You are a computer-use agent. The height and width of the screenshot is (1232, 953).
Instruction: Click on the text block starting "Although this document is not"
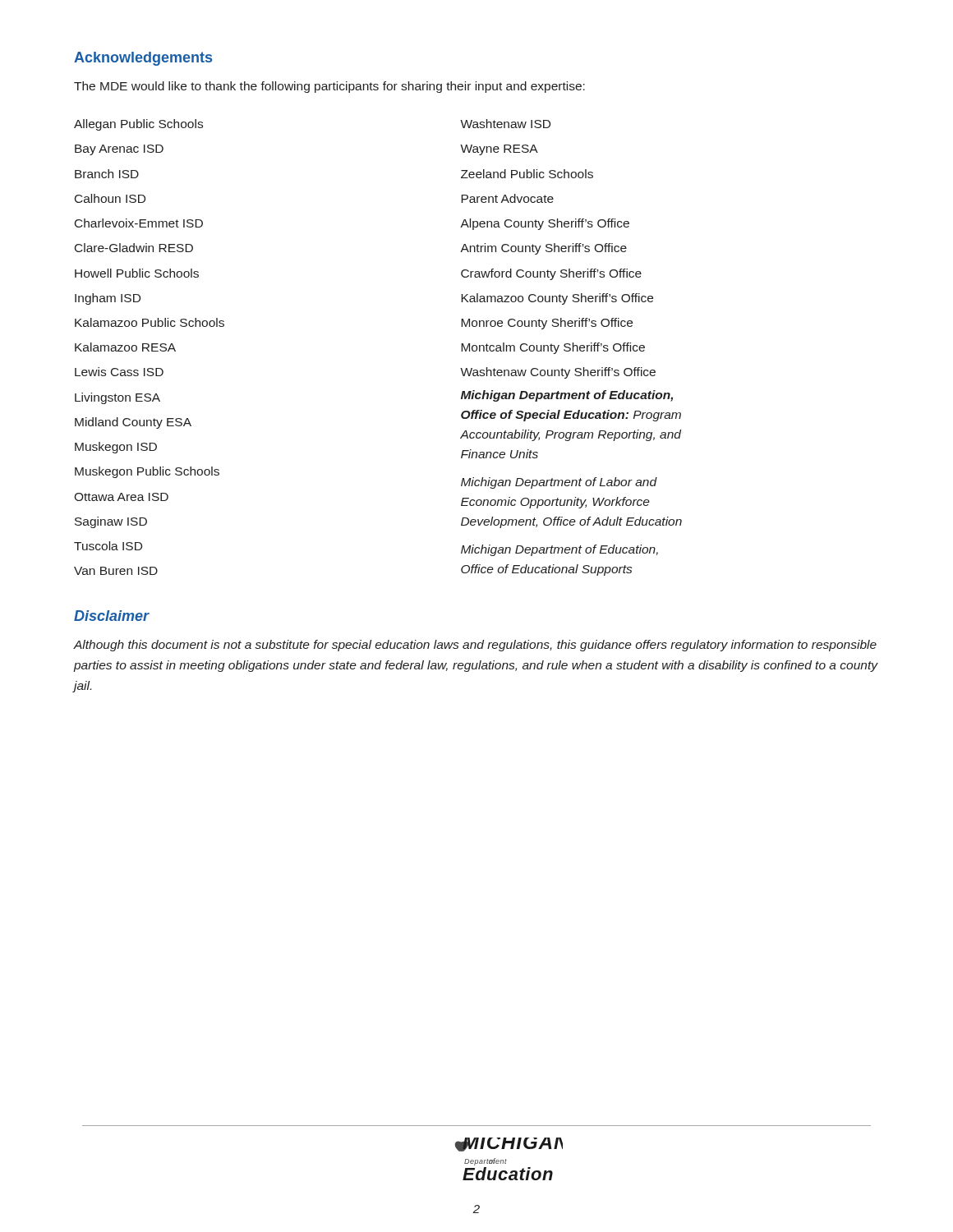click(476, 665)
